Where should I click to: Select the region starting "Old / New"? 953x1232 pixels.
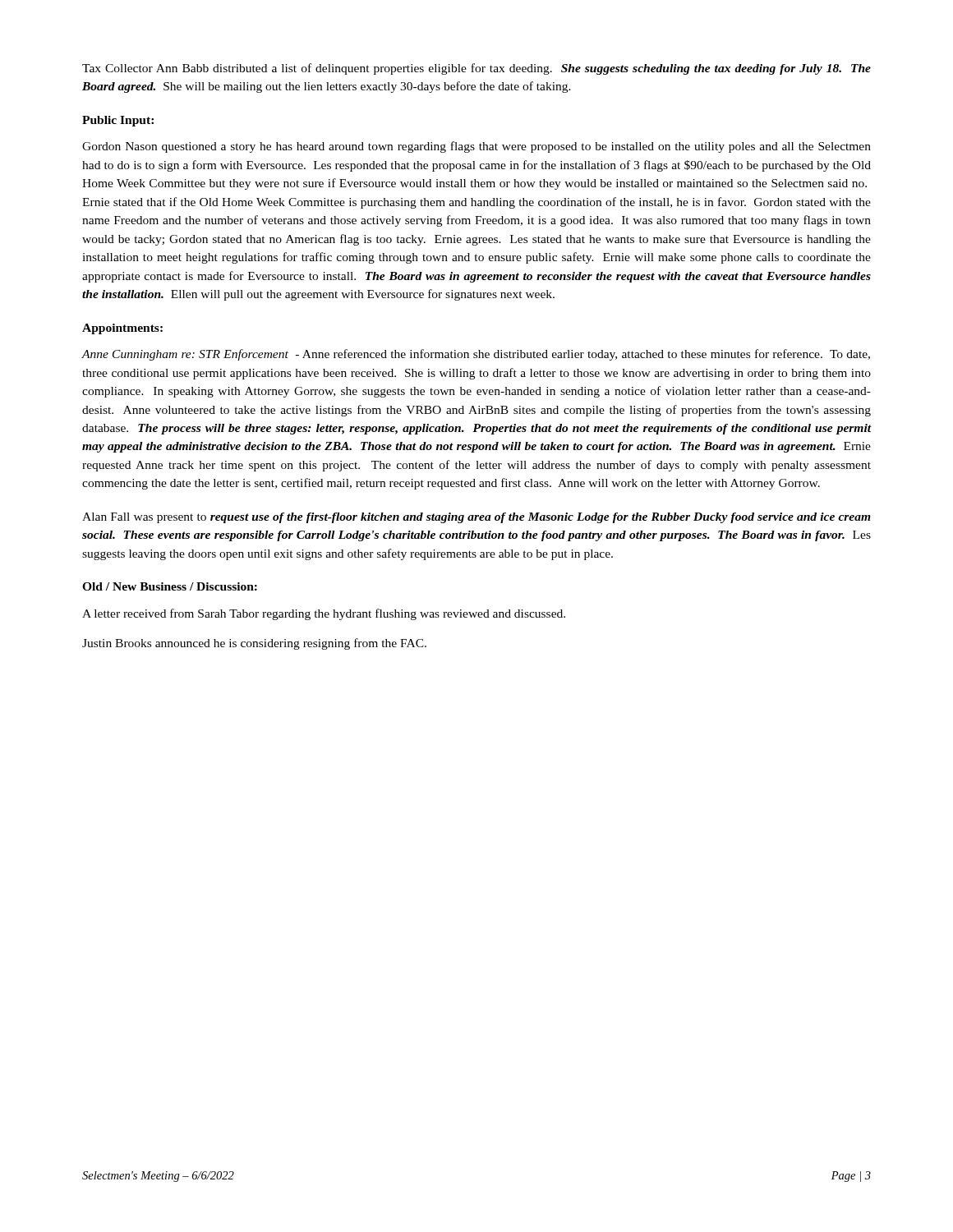[x=170, y=586]
